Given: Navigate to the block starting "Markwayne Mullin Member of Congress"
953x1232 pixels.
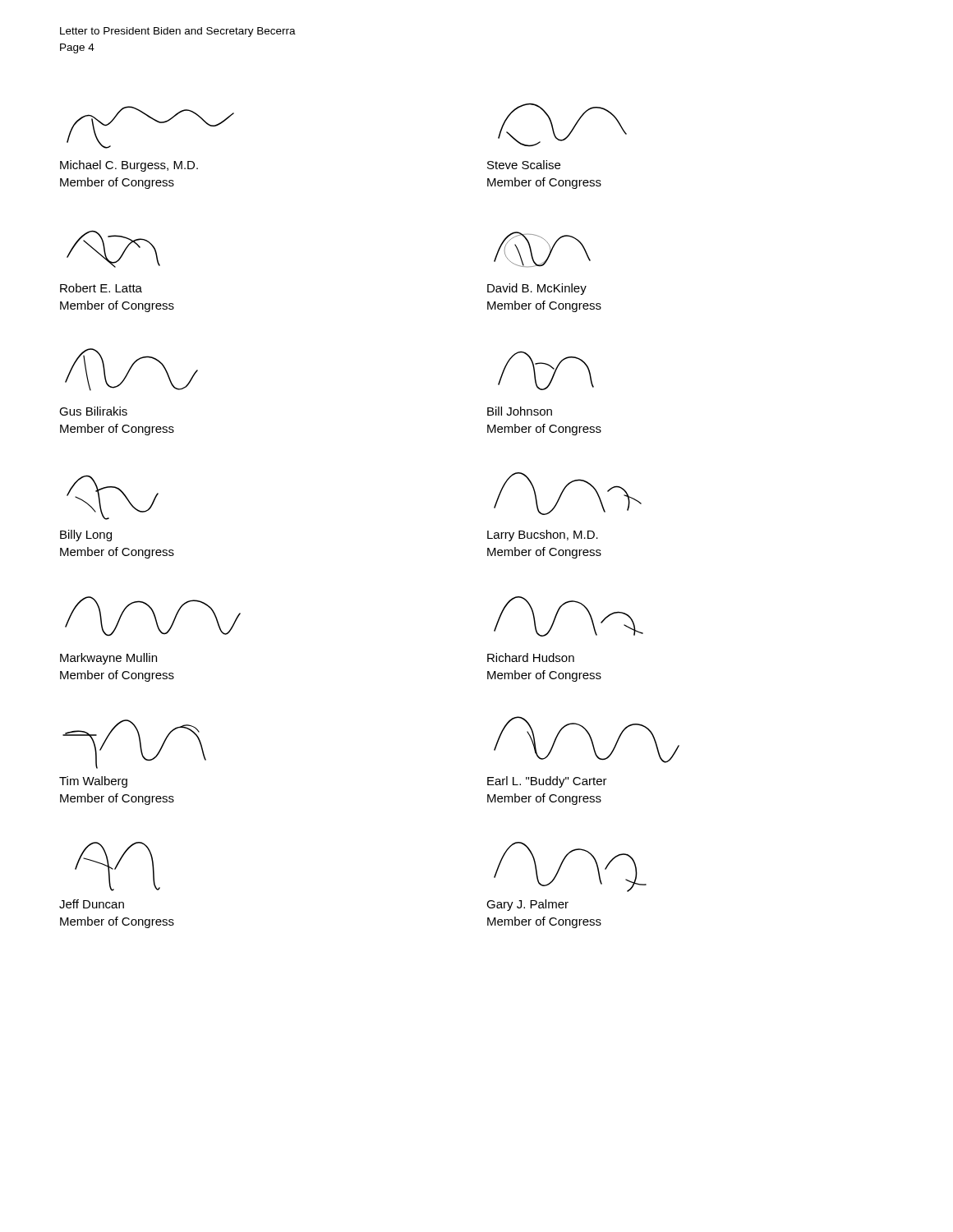Looking at the screenshot, I should [153, 616].
